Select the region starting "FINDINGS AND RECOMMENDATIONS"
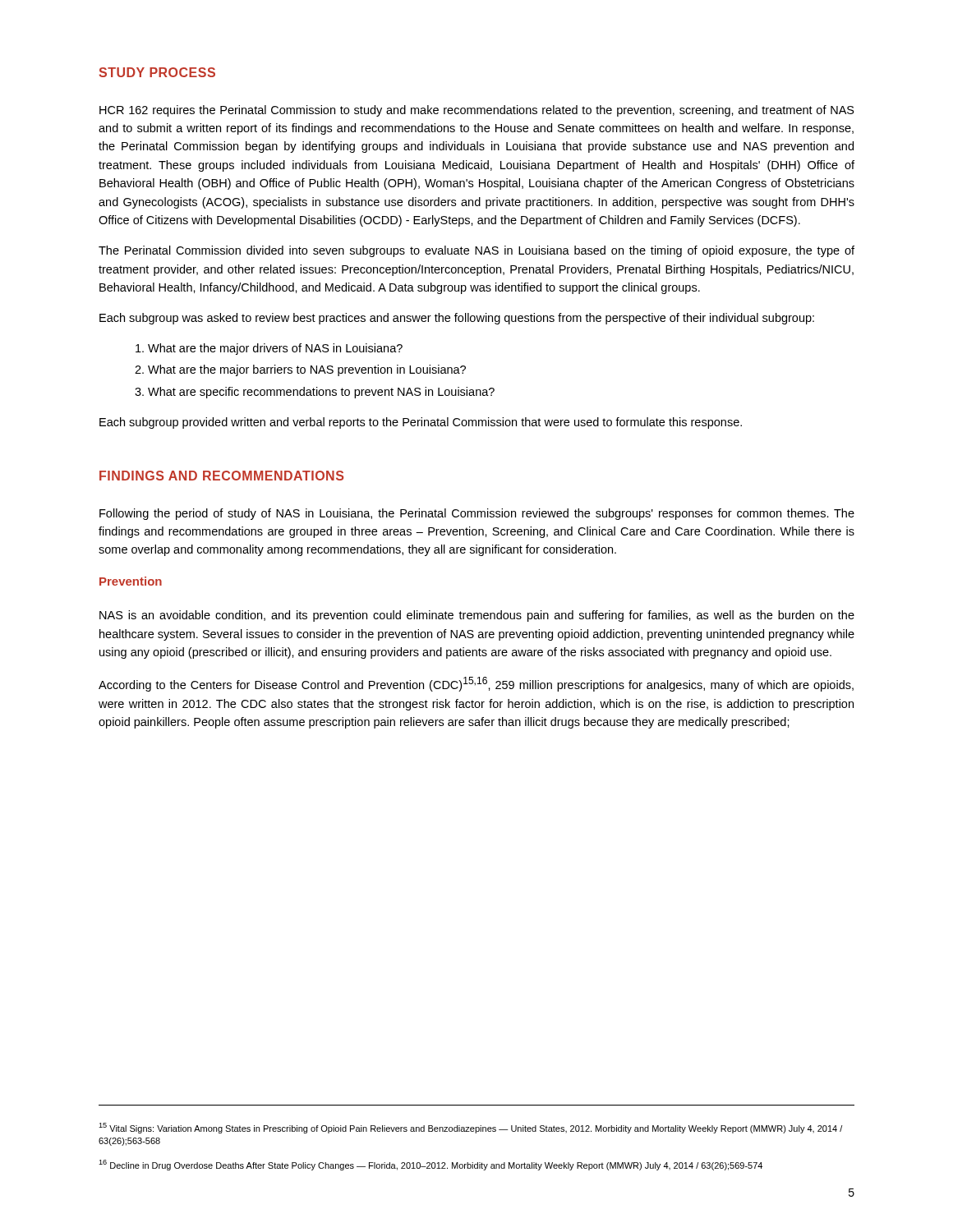This screenshot has height=1232, width=953. [x=222, y=476]
